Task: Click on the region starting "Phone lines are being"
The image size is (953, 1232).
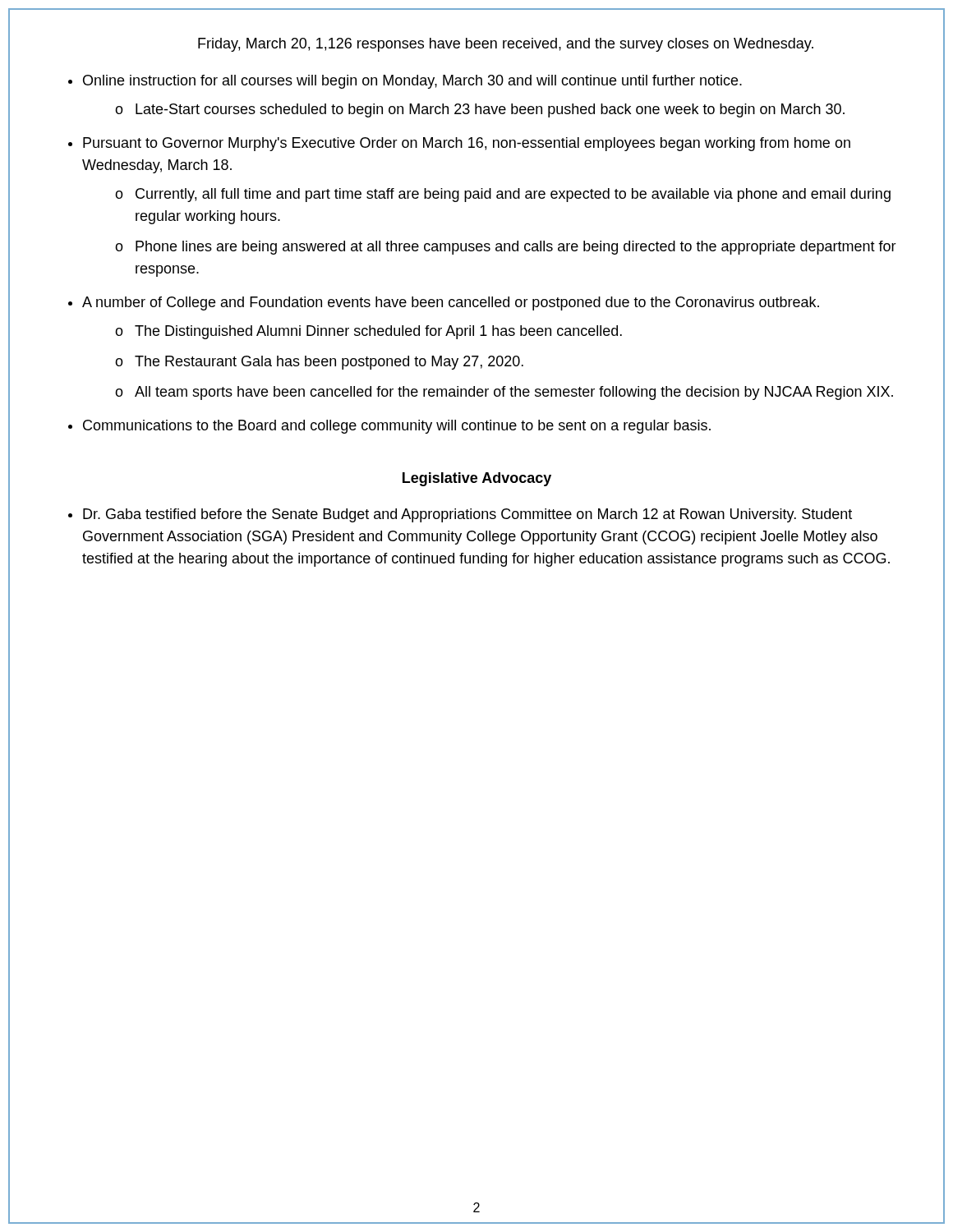Action: pos(515,257)
